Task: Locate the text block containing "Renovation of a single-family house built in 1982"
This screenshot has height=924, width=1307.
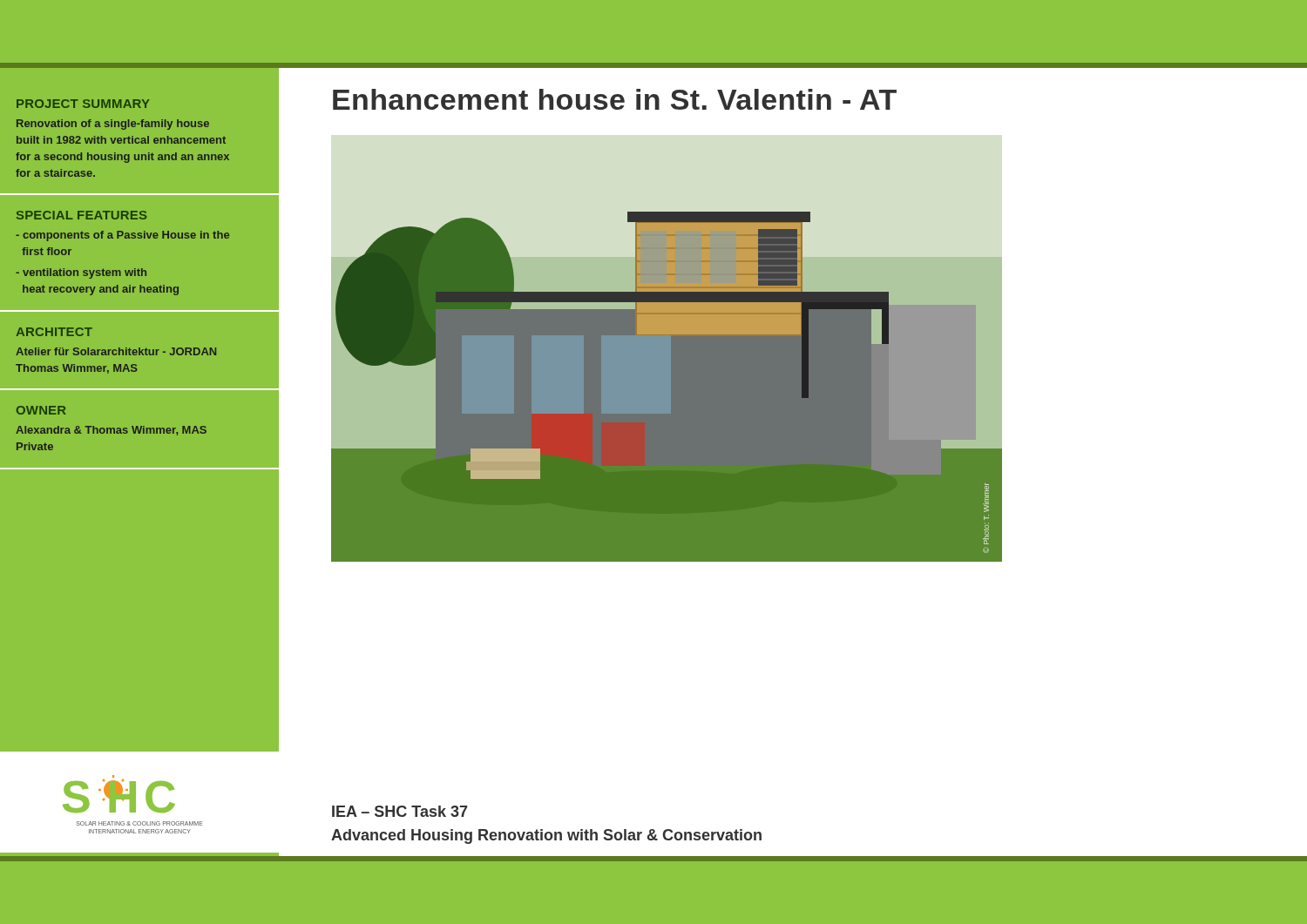Action: pos(123,148)
